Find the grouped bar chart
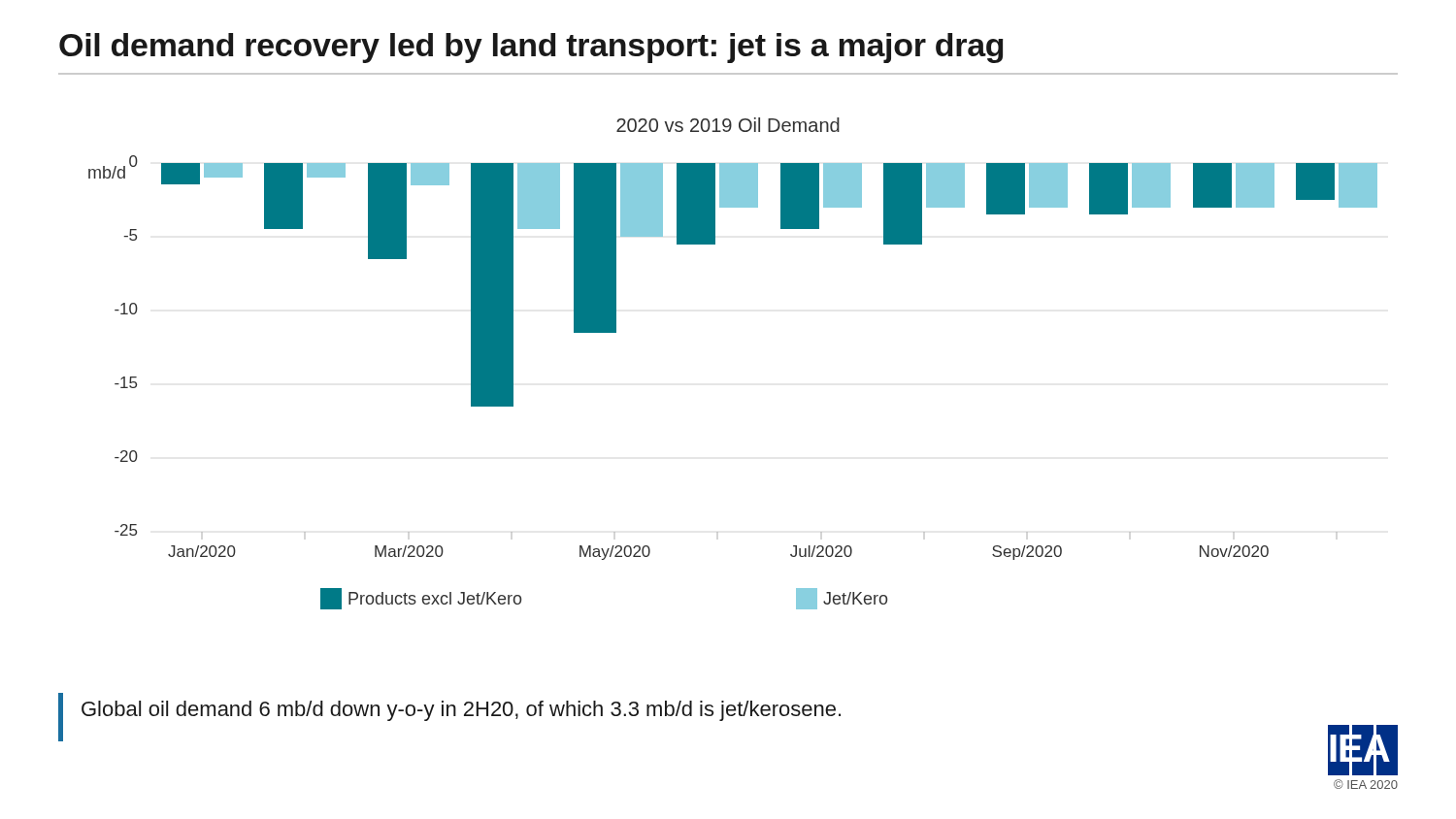The width and height of the screenshot is (1456, 819). [728, 377]
